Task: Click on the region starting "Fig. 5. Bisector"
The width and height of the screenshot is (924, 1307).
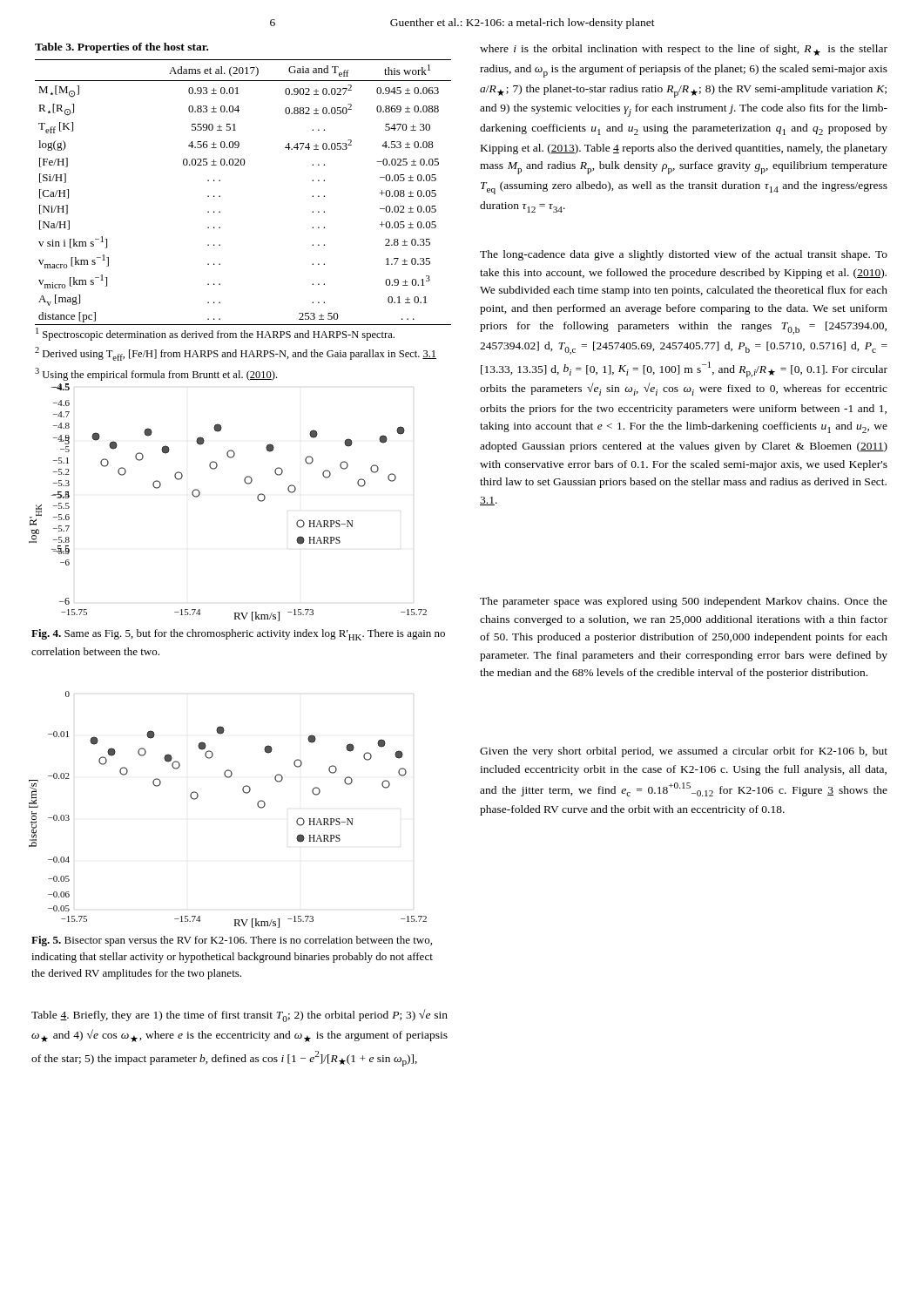Action: click(232, 956)
